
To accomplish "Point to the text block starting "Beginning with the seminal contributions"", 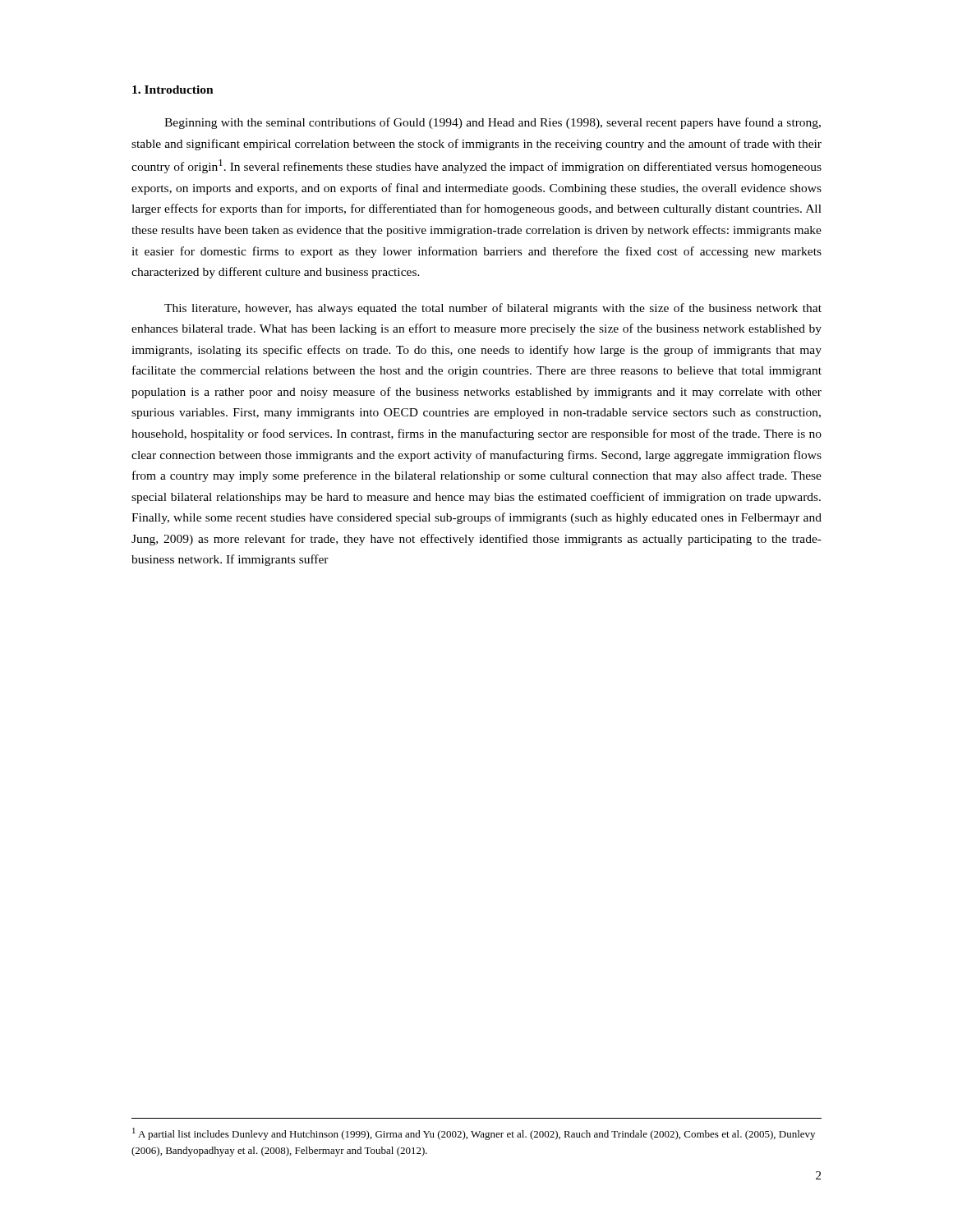I will pos(476,197).
